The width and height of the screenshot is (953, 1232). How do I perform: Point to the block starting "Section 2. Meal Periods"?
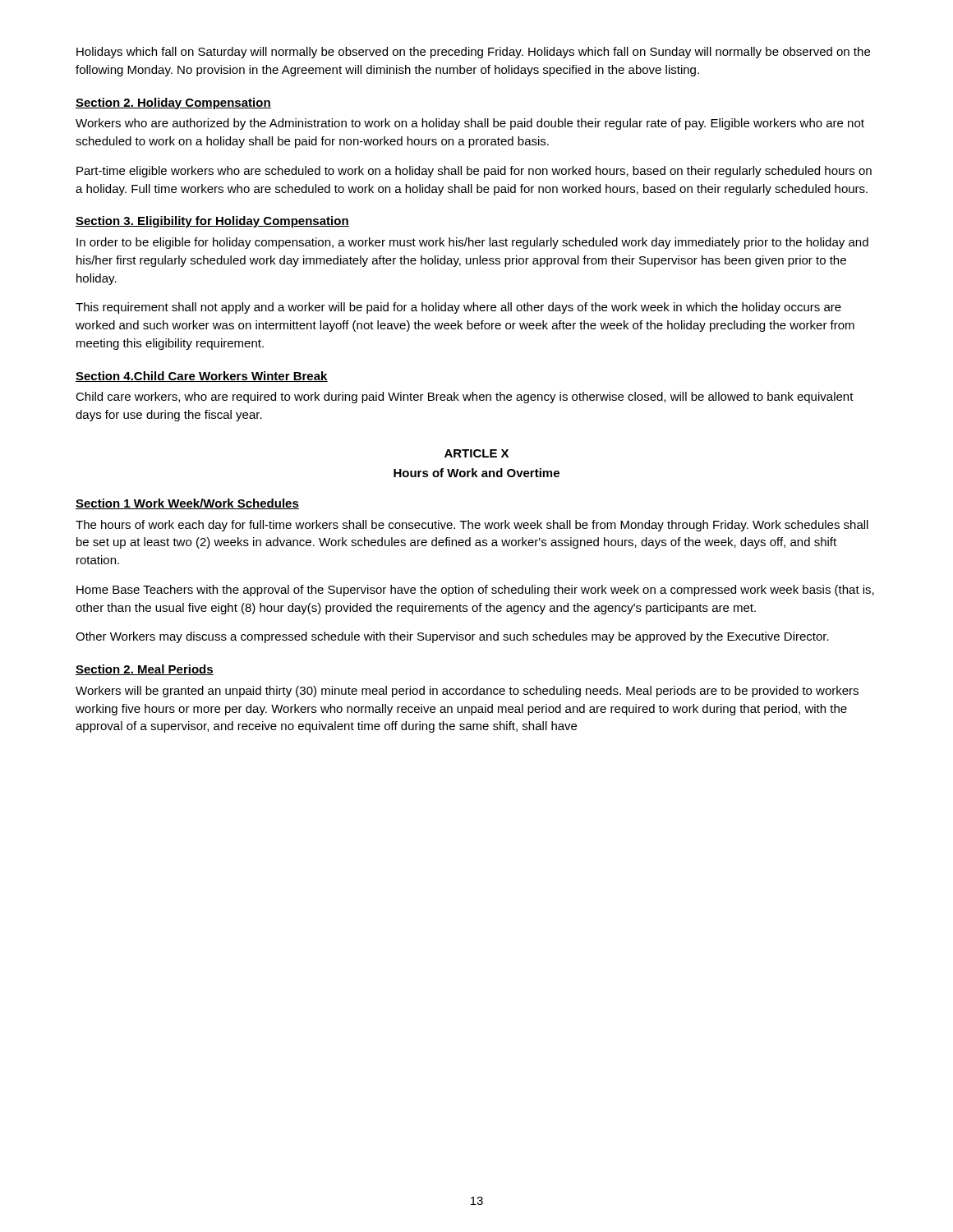point(144,669)
